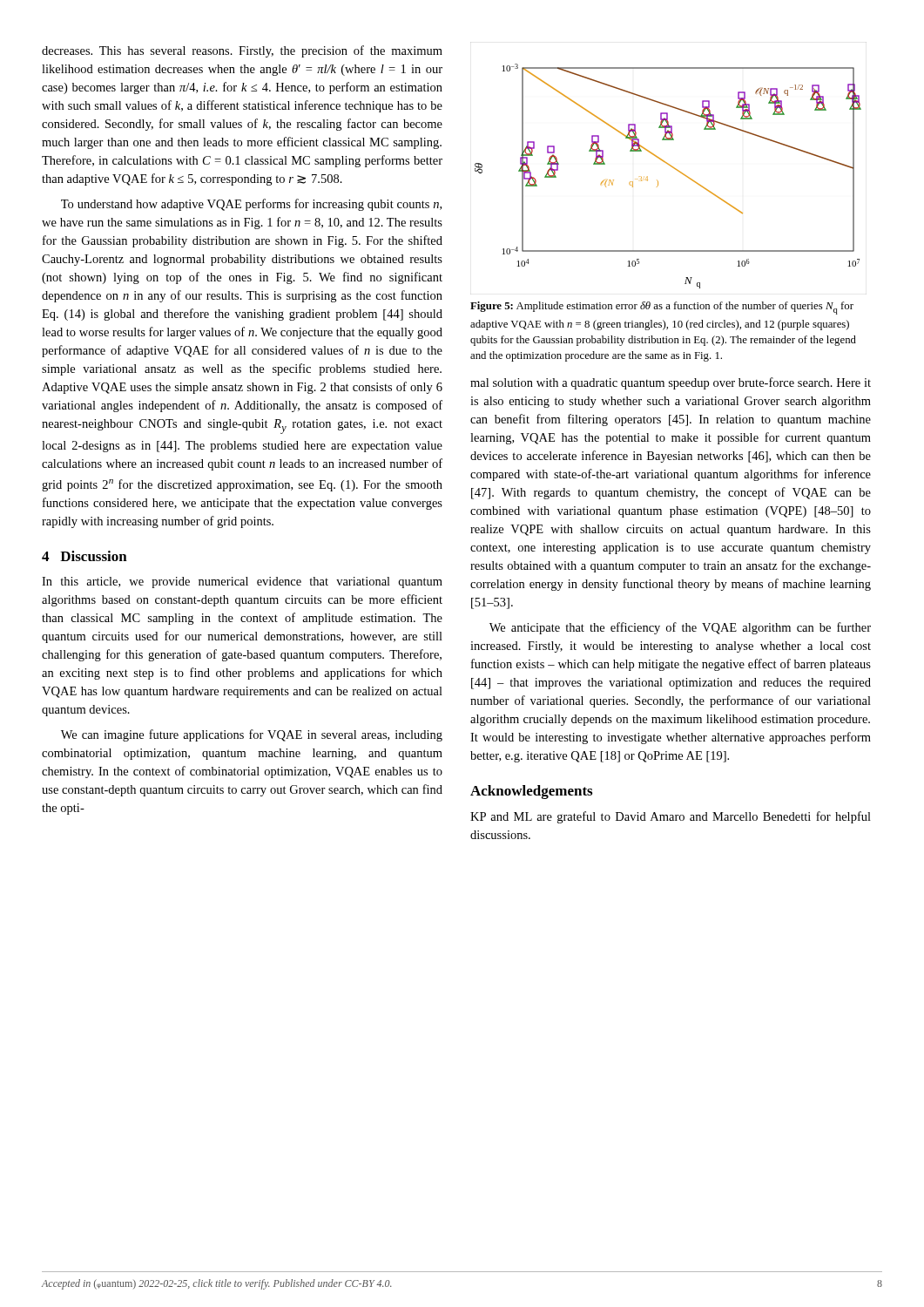Point to the element starting "We anticipate that the efficiency of the VQAE"
Screen dimensions: 1307x924
click(671, 692)
